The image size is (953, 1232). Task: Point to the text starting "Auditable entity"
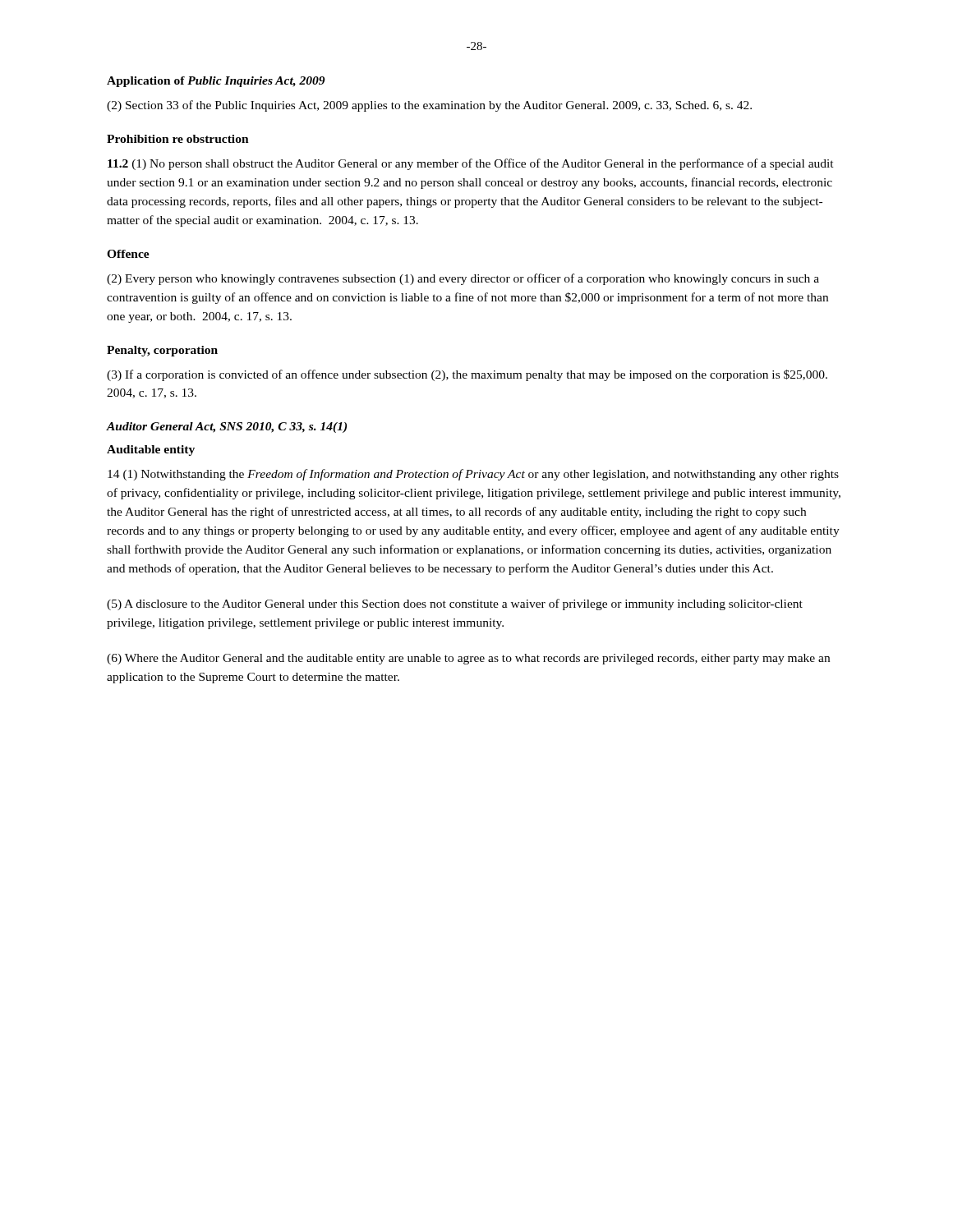click(x=151, y=449)
